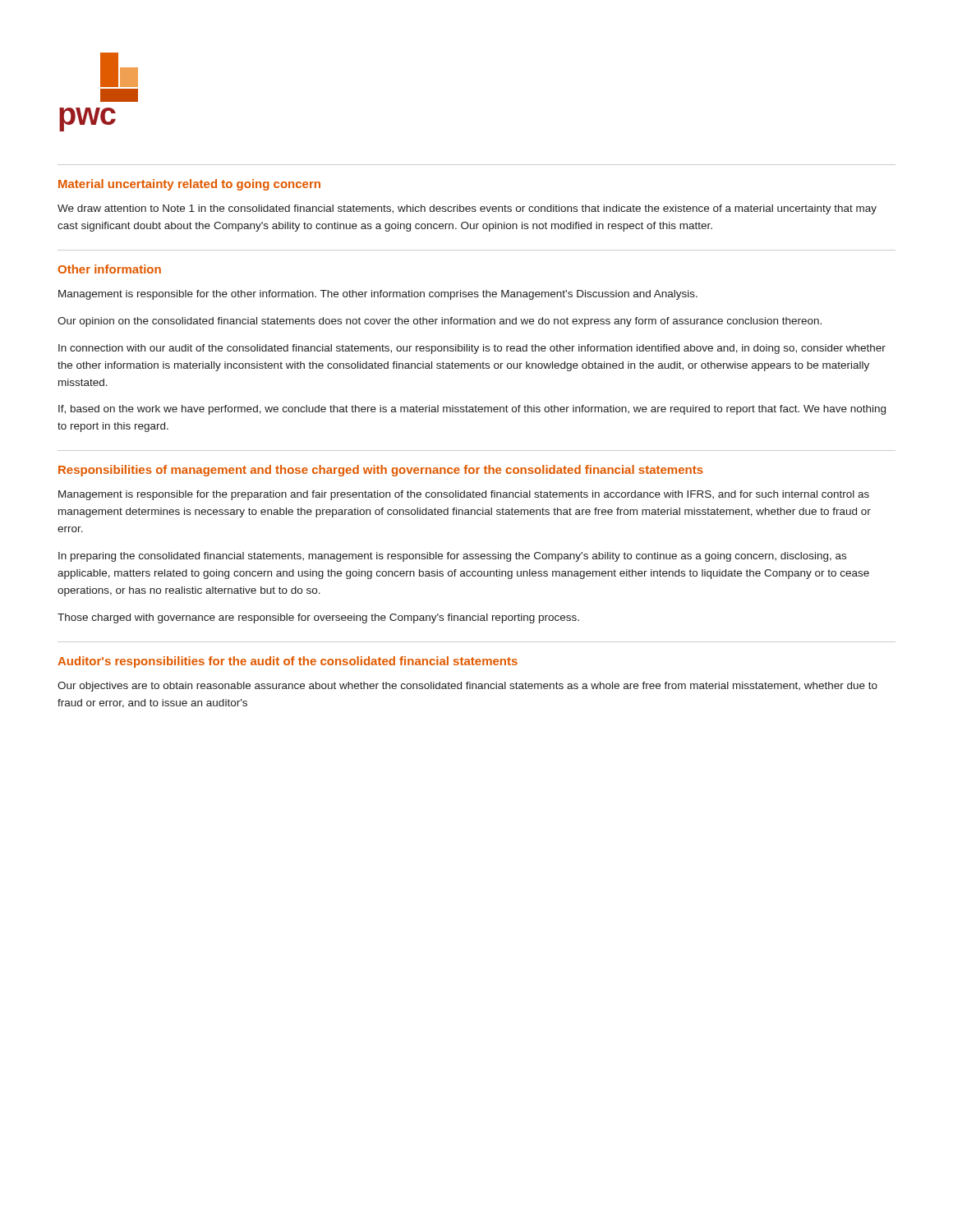Find the text block starting "Responsibilities of management"
953x1232 pixels.
(x=380, y=470)
